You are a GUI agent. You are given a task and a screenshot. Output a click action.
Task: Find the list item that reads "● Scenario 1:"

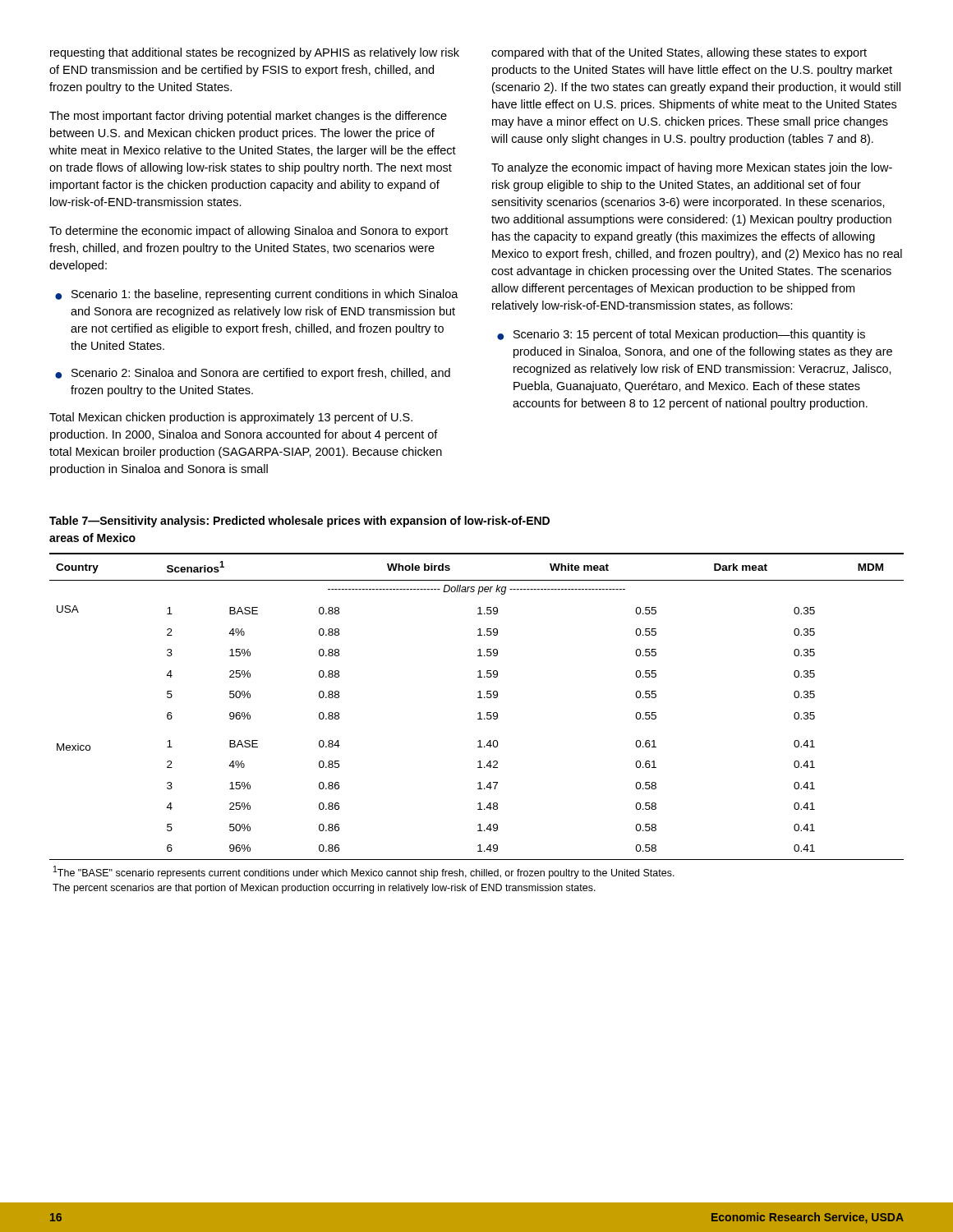coord(258,321)
